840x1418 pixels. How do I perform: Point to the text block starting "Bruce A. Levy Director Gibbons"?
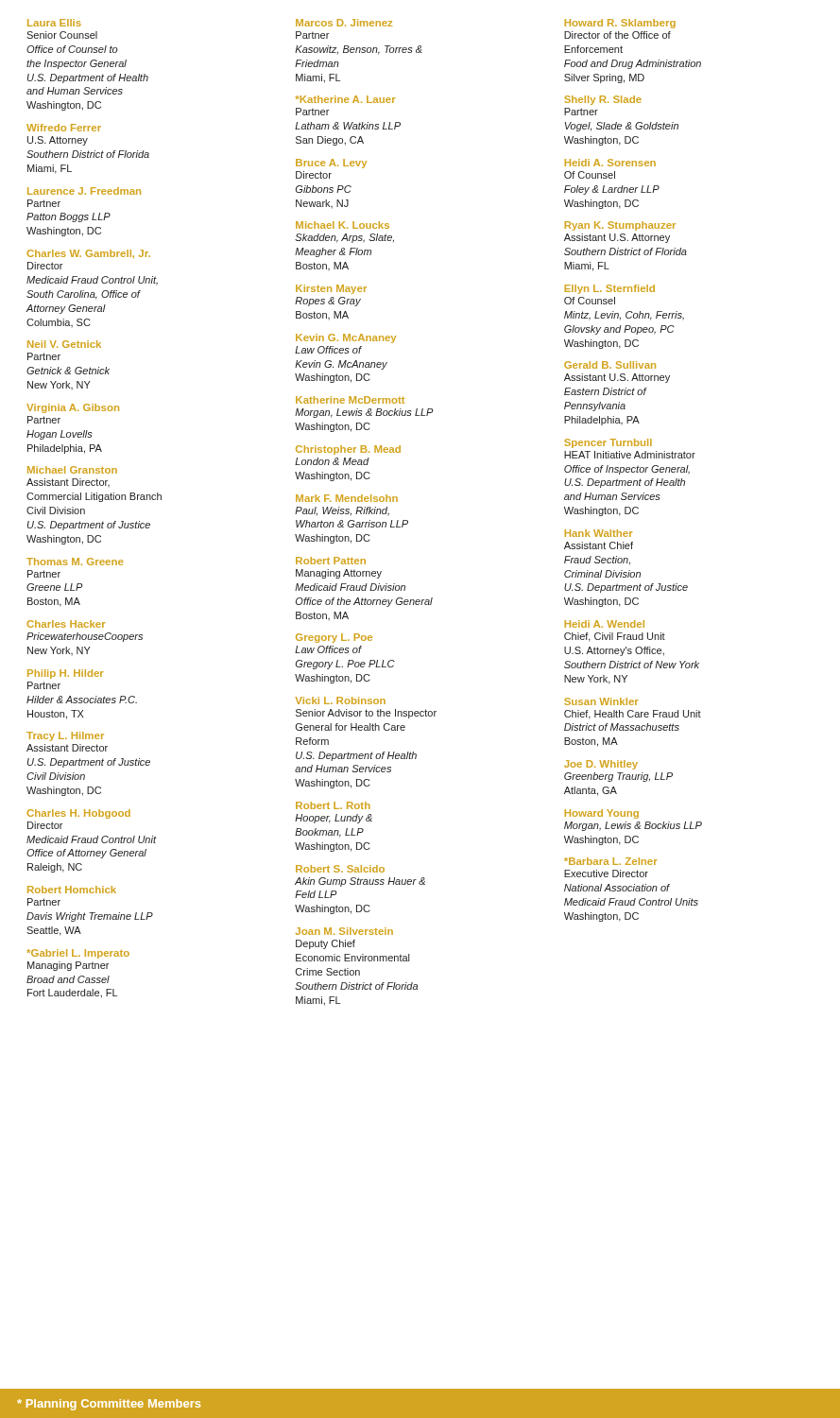(331, 164)
